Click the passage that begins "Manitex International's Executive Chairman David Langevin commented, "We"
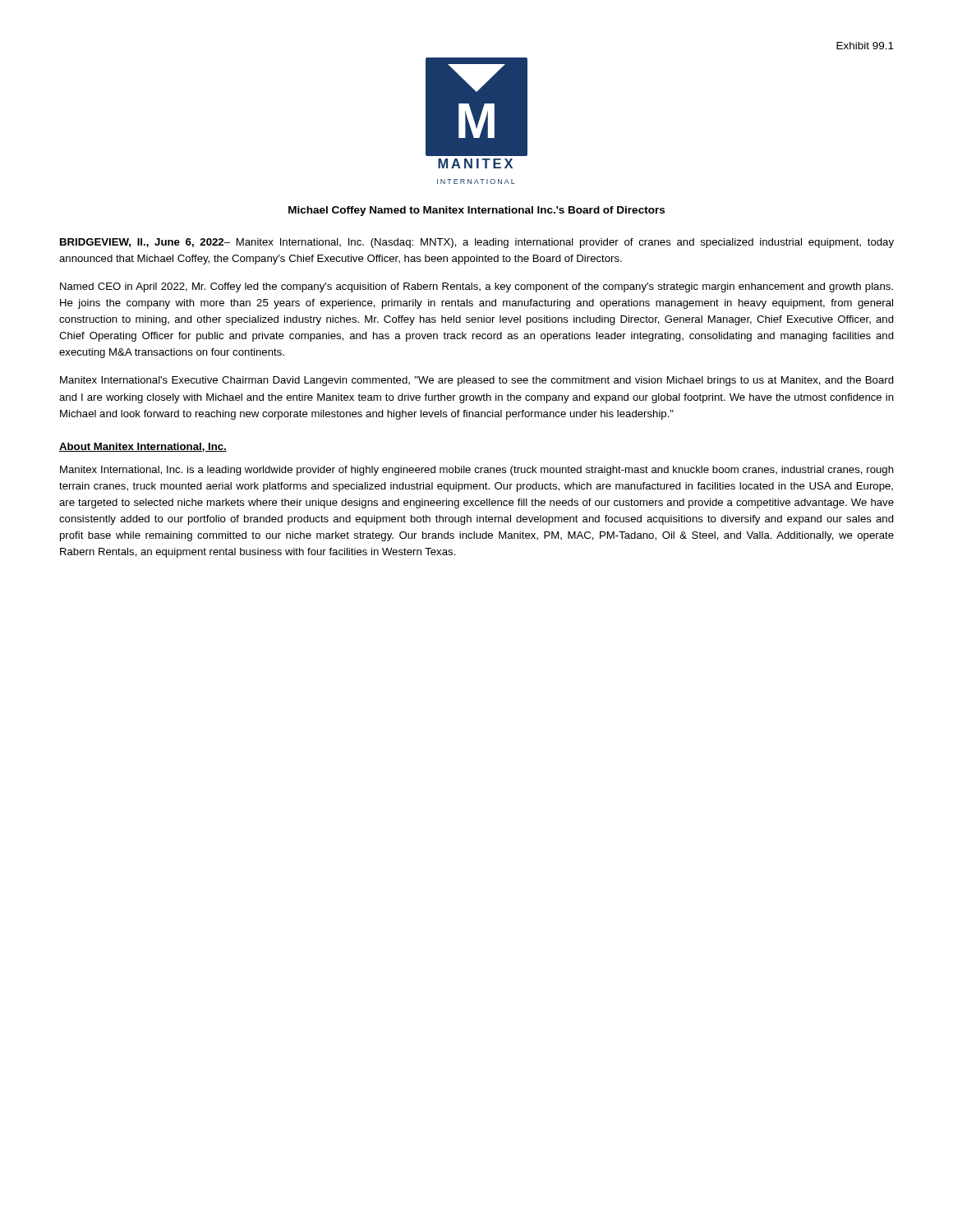Screen dimensions: 1232x953 (476, 397)
